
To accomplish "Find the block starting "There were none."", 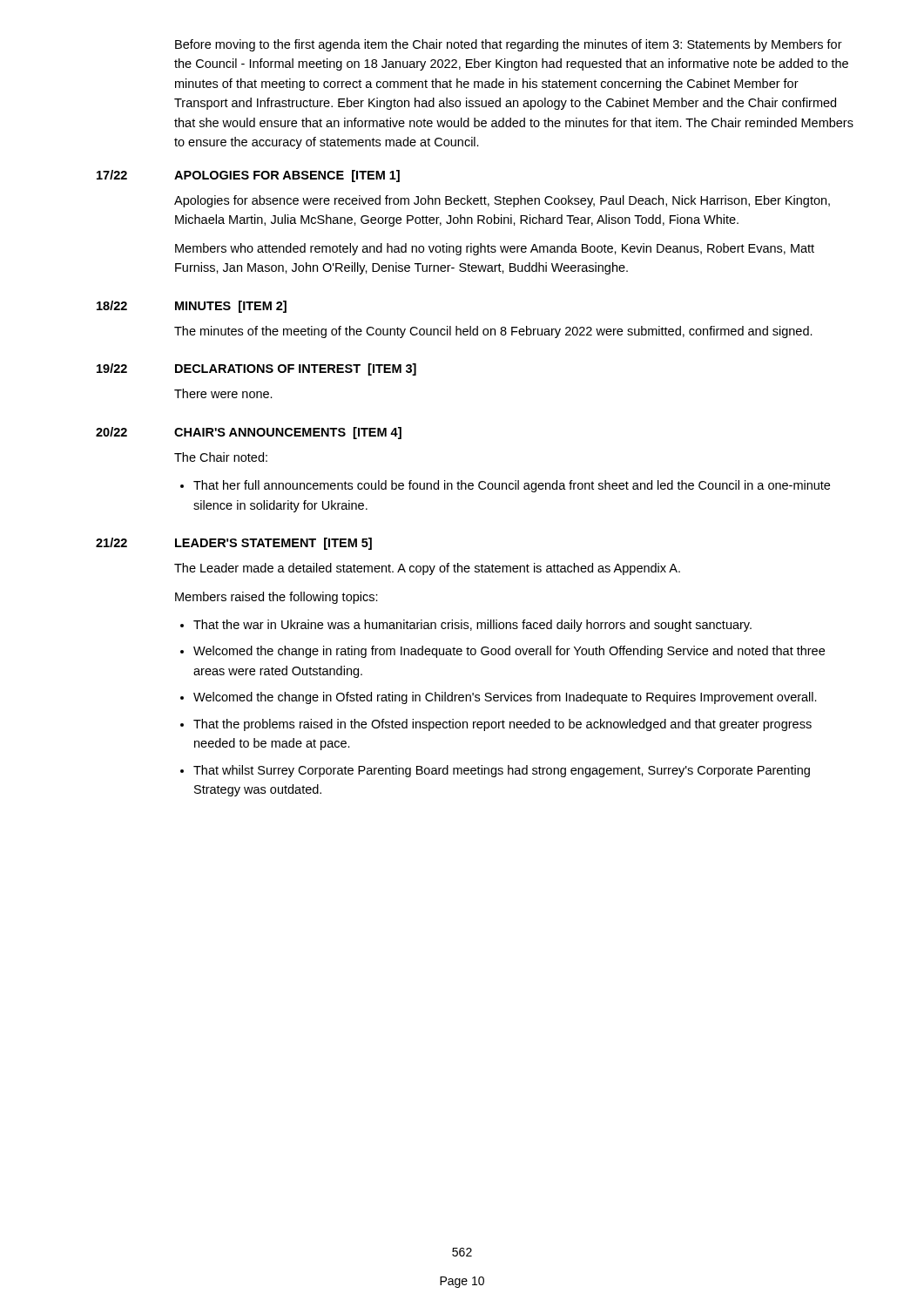I will click(x=223, y=393).
